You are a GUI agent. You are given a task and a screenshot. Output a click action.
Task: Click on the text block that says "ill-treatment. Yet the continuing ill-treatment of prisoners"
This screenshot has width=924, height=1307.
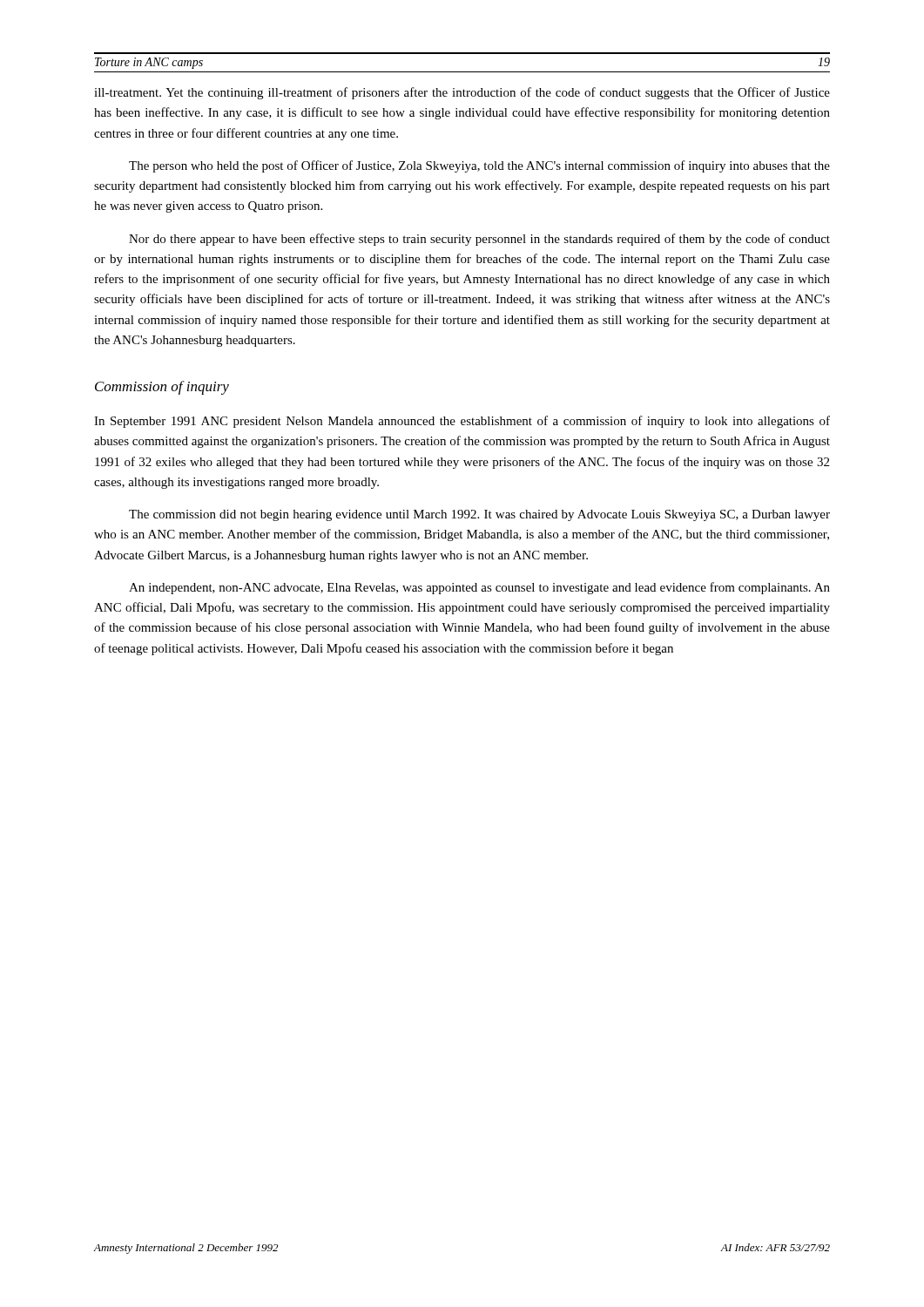coord(462,113)
